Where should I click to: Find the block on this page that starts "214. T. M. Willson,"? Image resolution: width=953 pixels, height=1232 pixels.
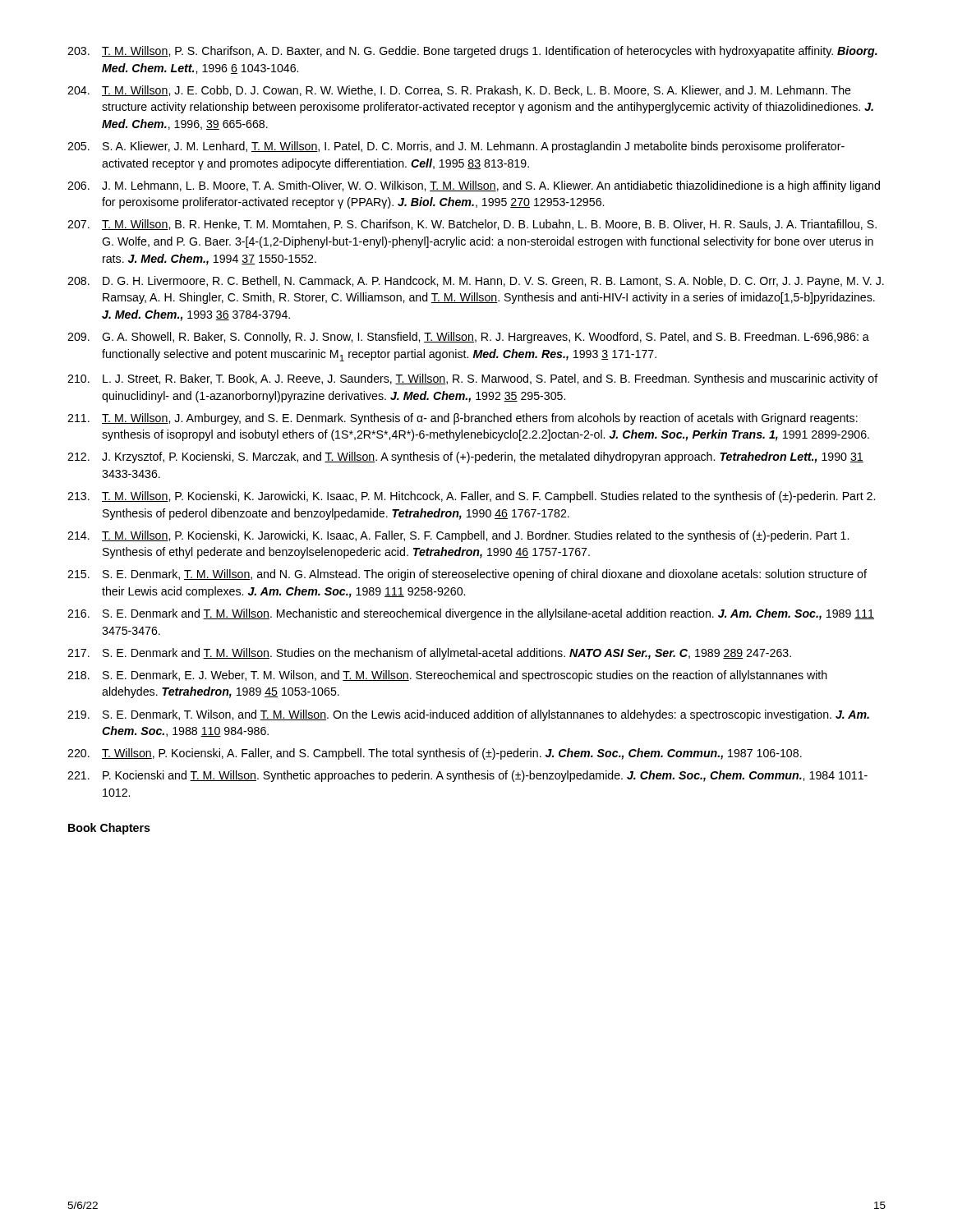[476, 544]
